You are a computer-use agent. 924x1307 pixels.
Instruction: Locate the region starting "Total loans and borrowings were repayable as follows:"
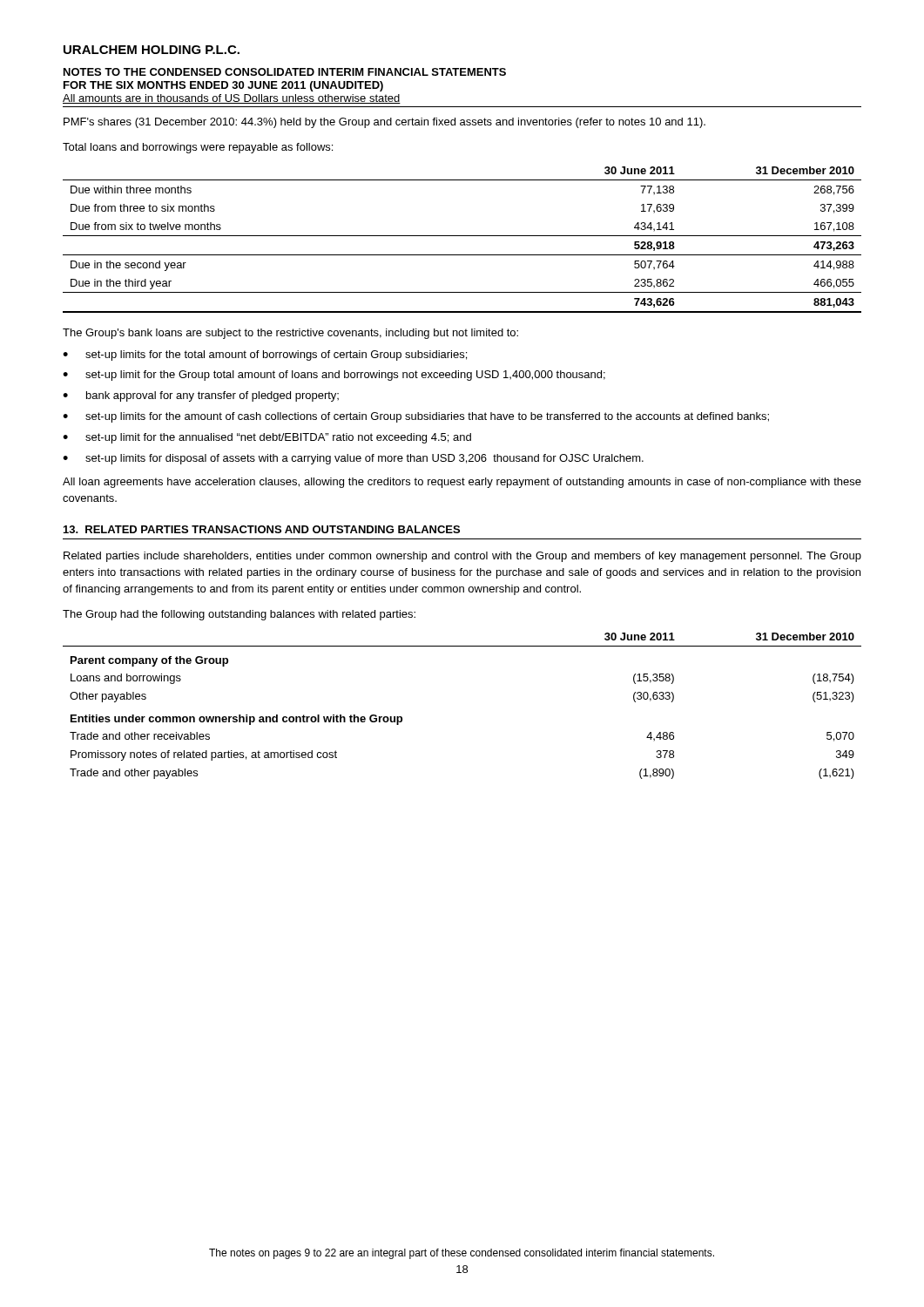pyautogui.click(x=198, y=147)
